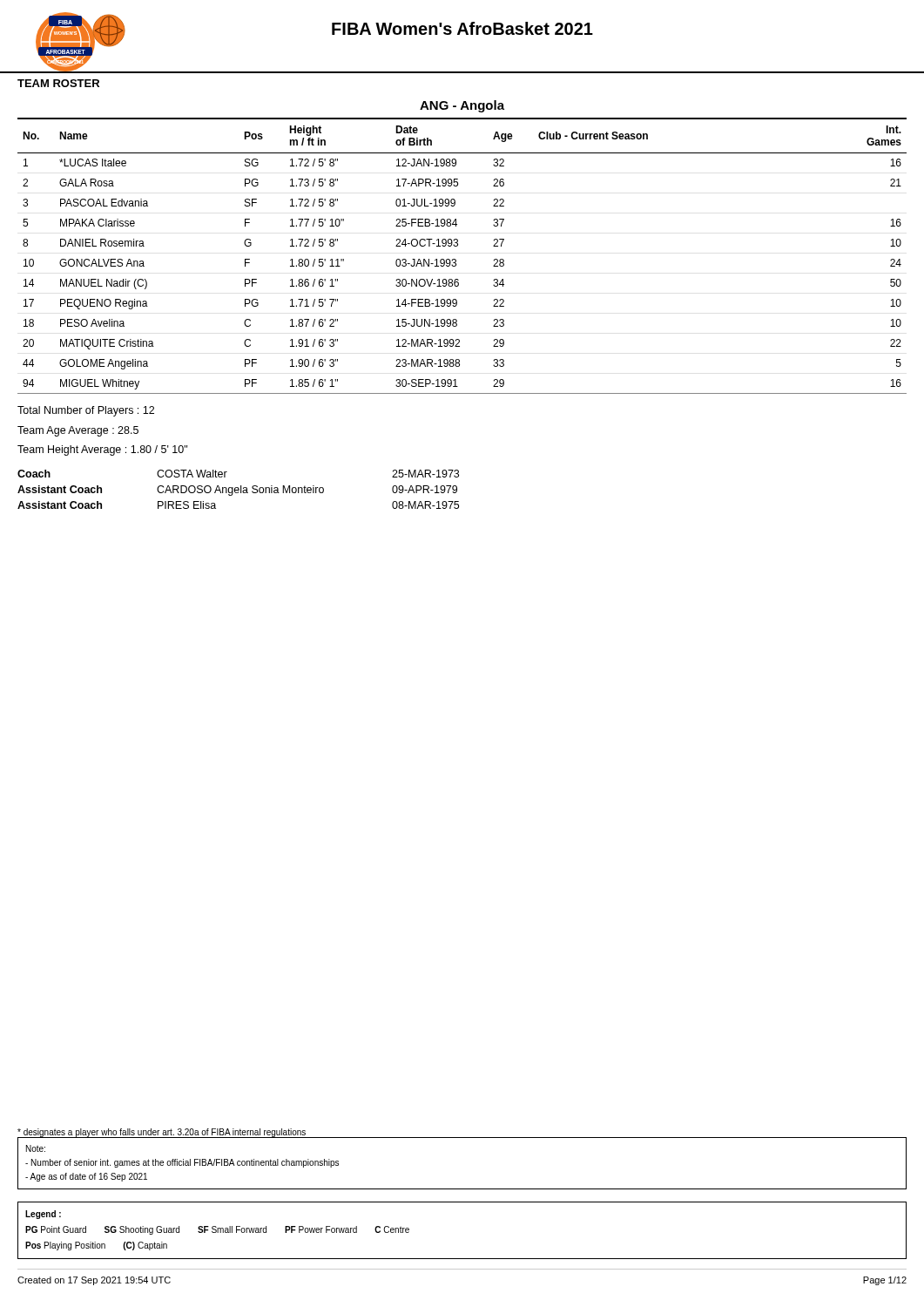Point to the region starting "TEAM ROSTER"
Viewport: 924px width, 1307px height.
point(59,83)
